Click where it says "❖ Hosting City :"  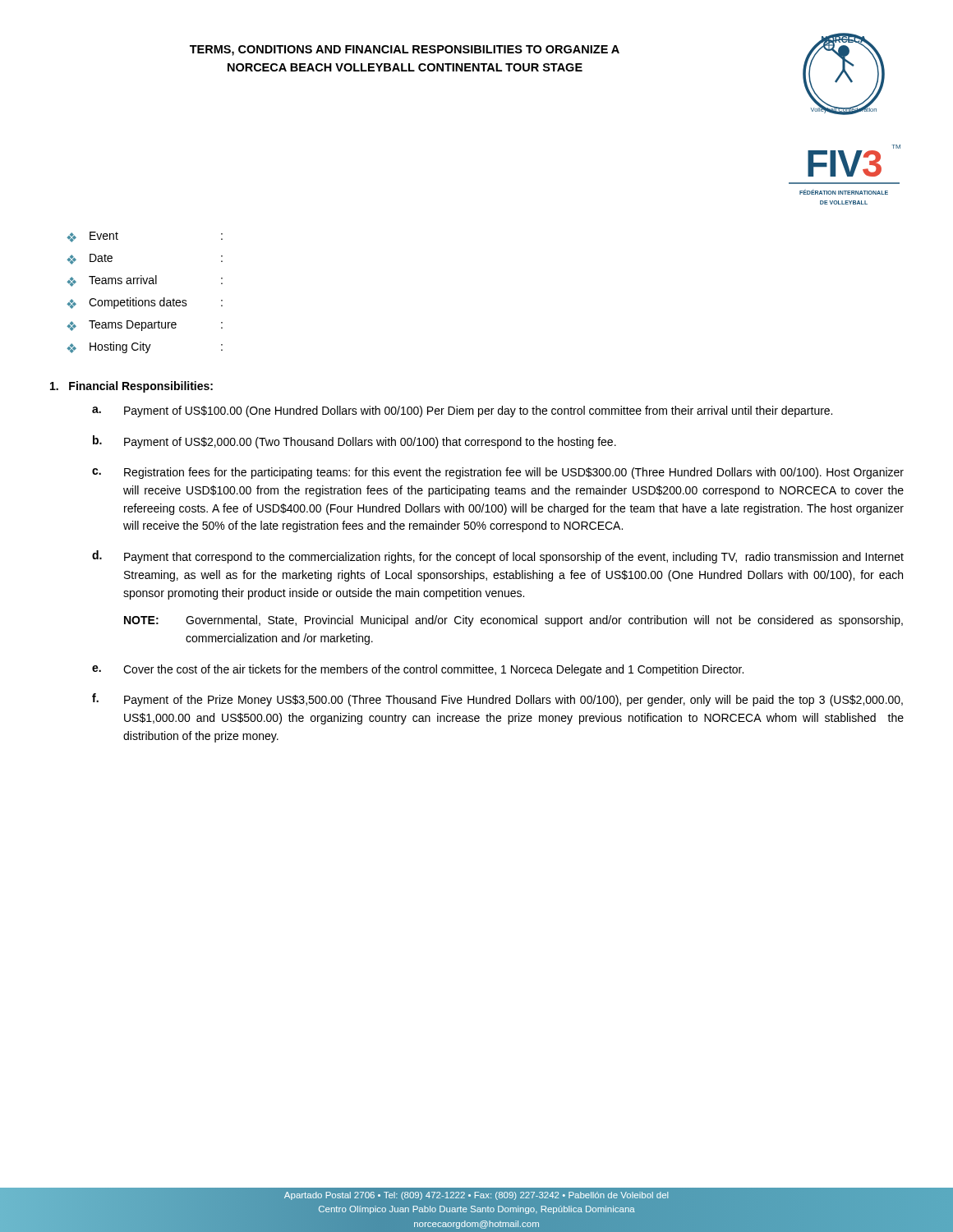point(145,348)
